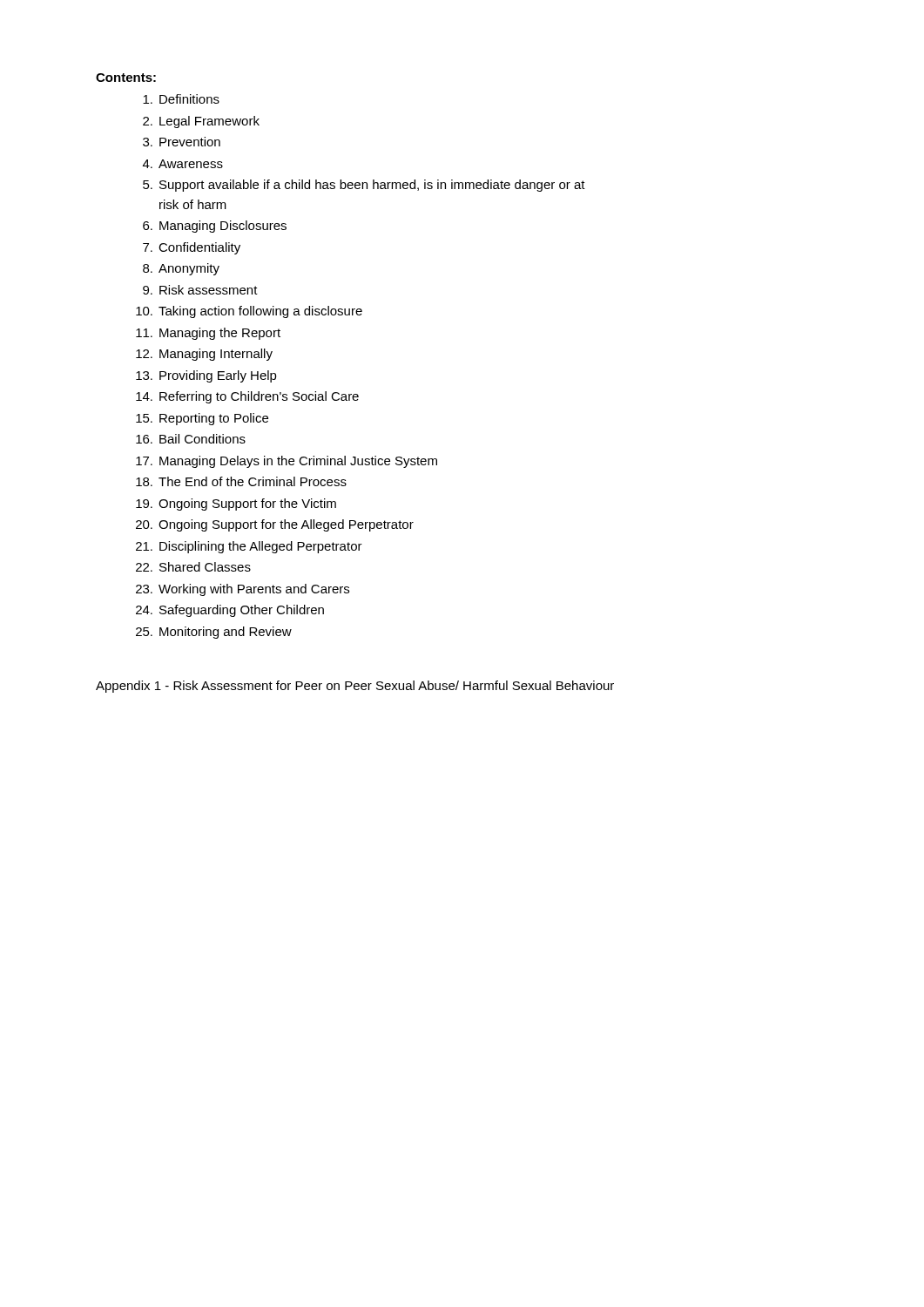The image size is (924, 1307).
Task: Select the section header
Action: click(x=126, y=77)
